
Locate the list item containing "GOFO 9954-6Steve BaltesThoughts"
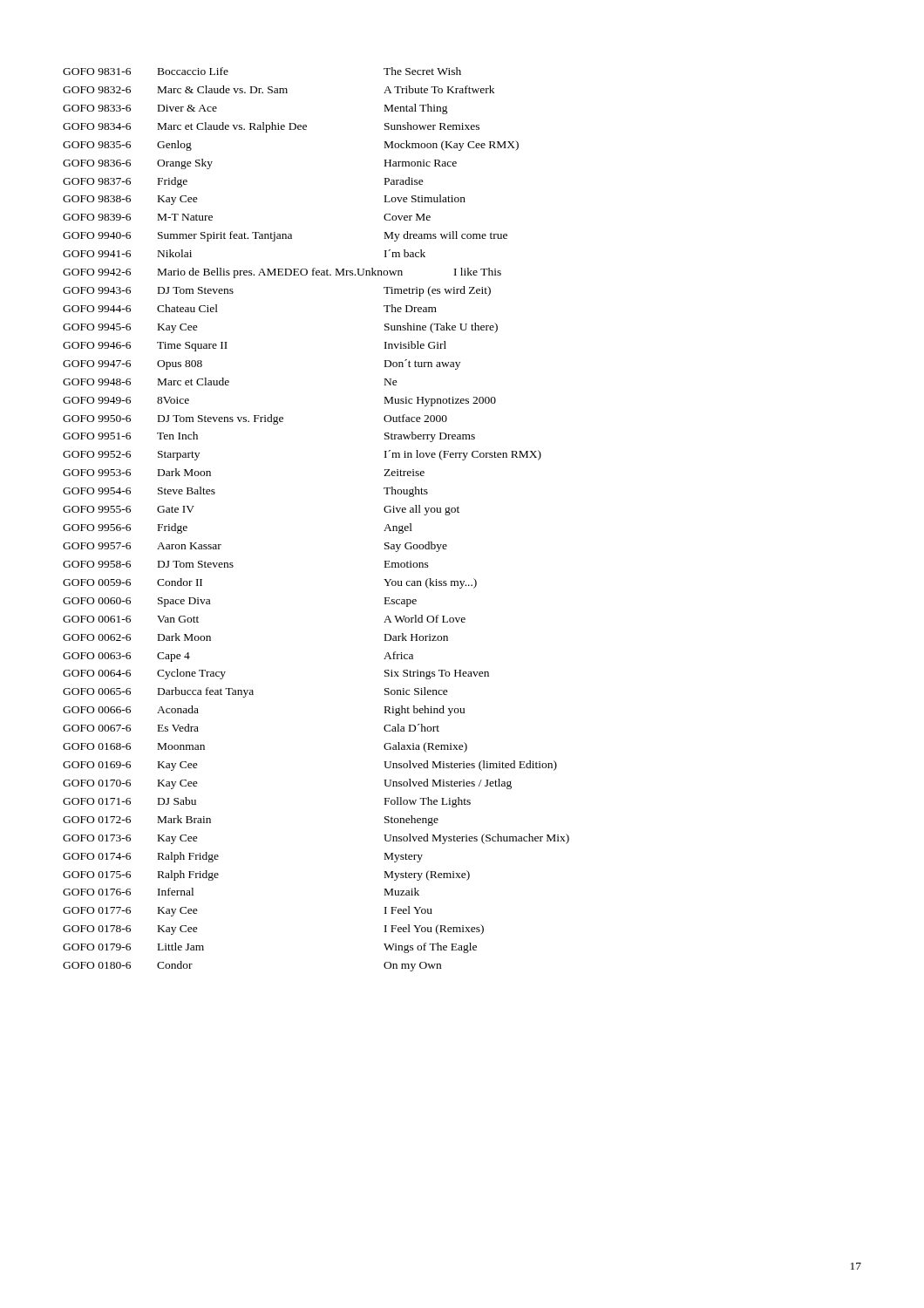point(103,491)
